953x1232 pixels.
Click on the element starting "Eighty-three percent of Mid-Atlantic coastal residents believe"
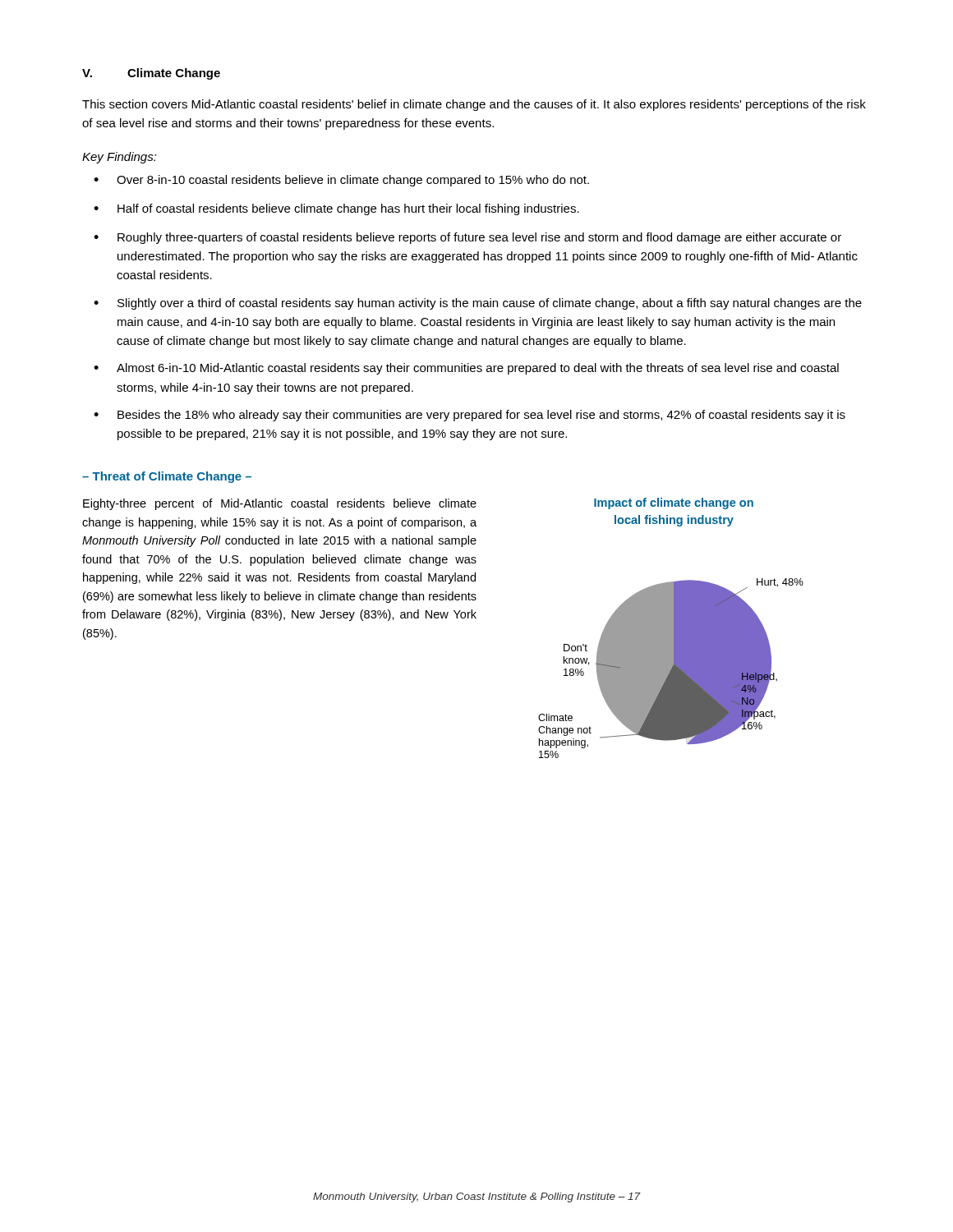click(x=279, y=568)
